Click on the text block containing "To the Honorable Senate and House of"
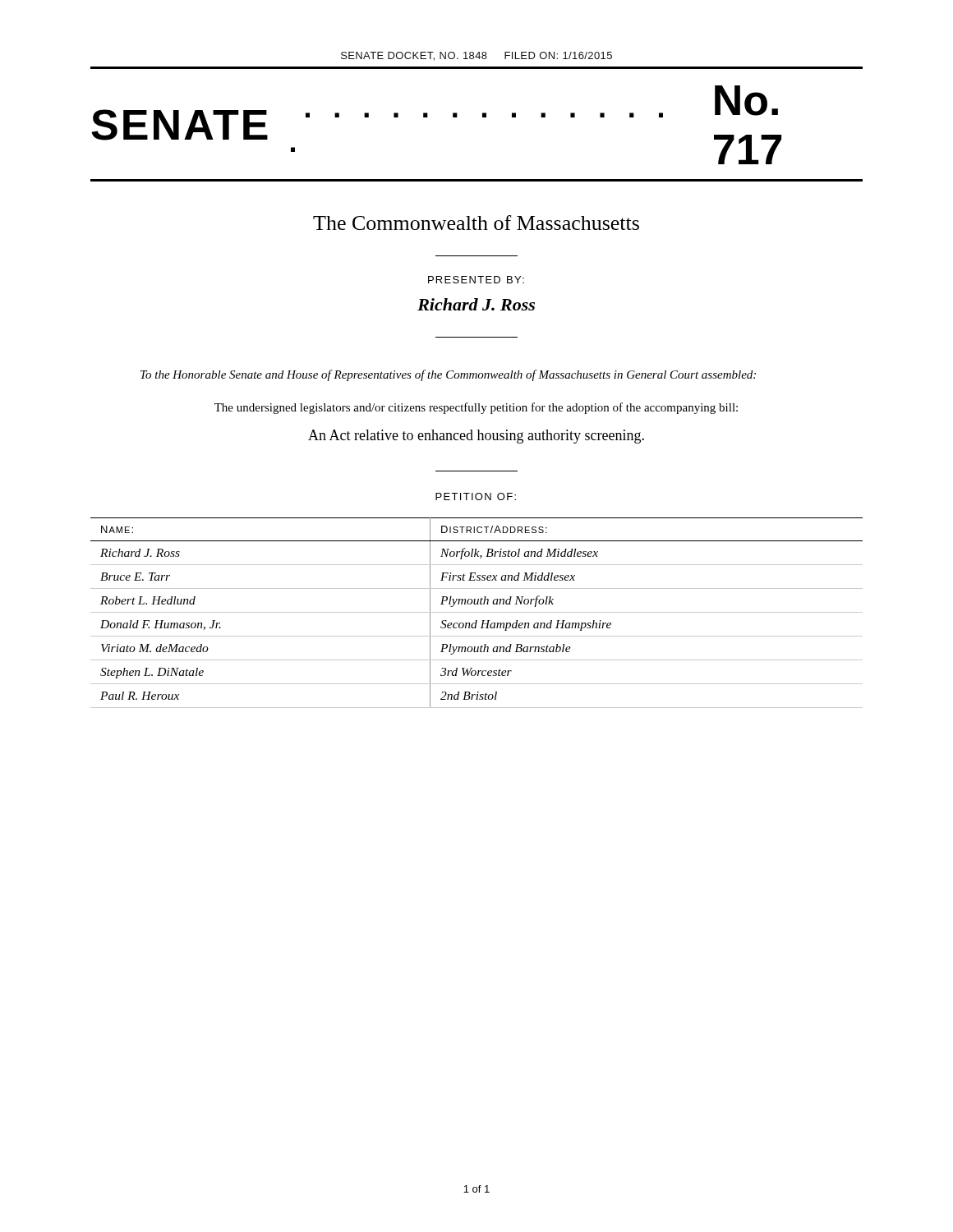Image resolution: width=953 pixels, height=1232 pixels. pyautogui.click(x=448, y=375)
